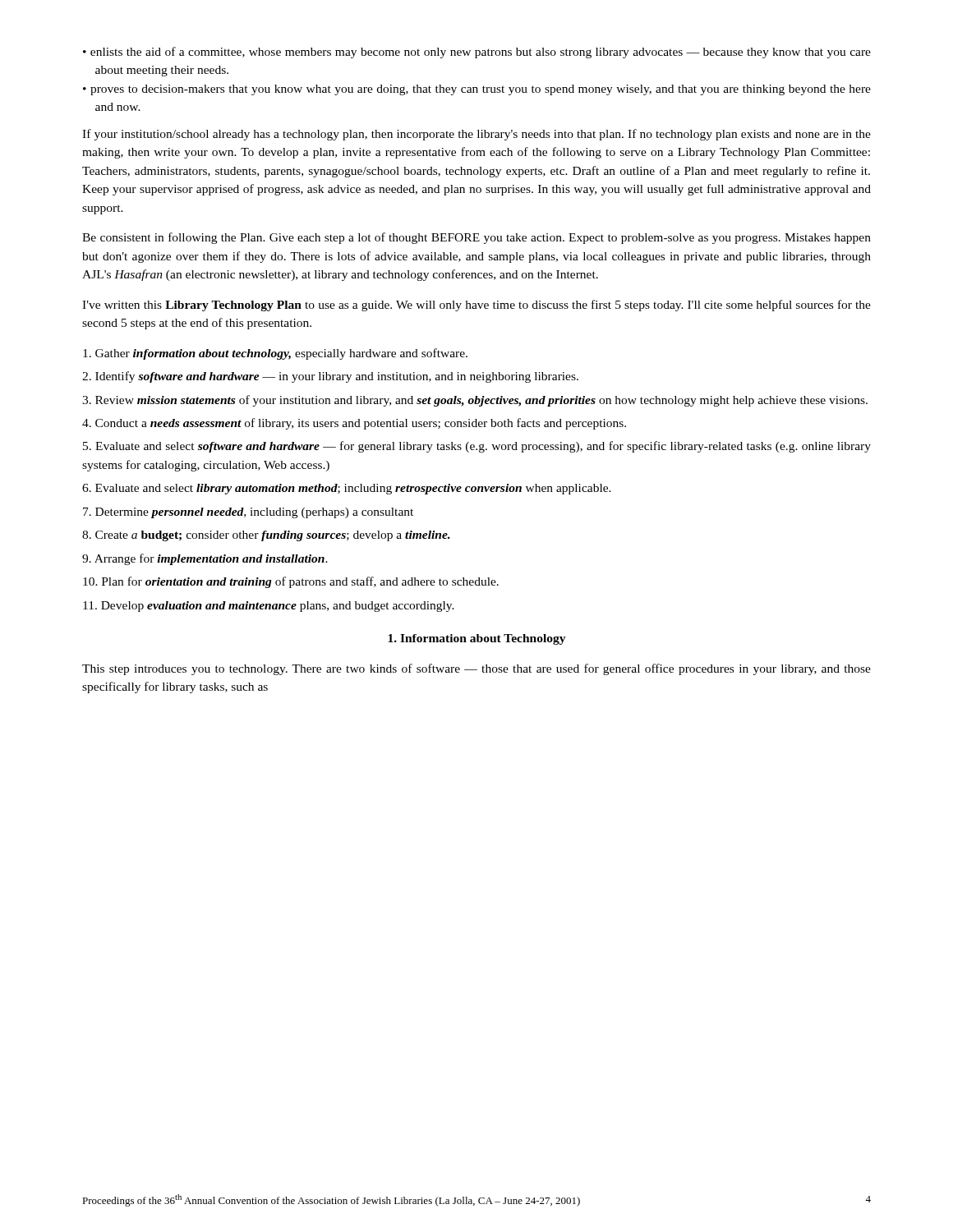This screenshot has height=1232, width=953.
Task: Find the section header
Action: [476, 638]
